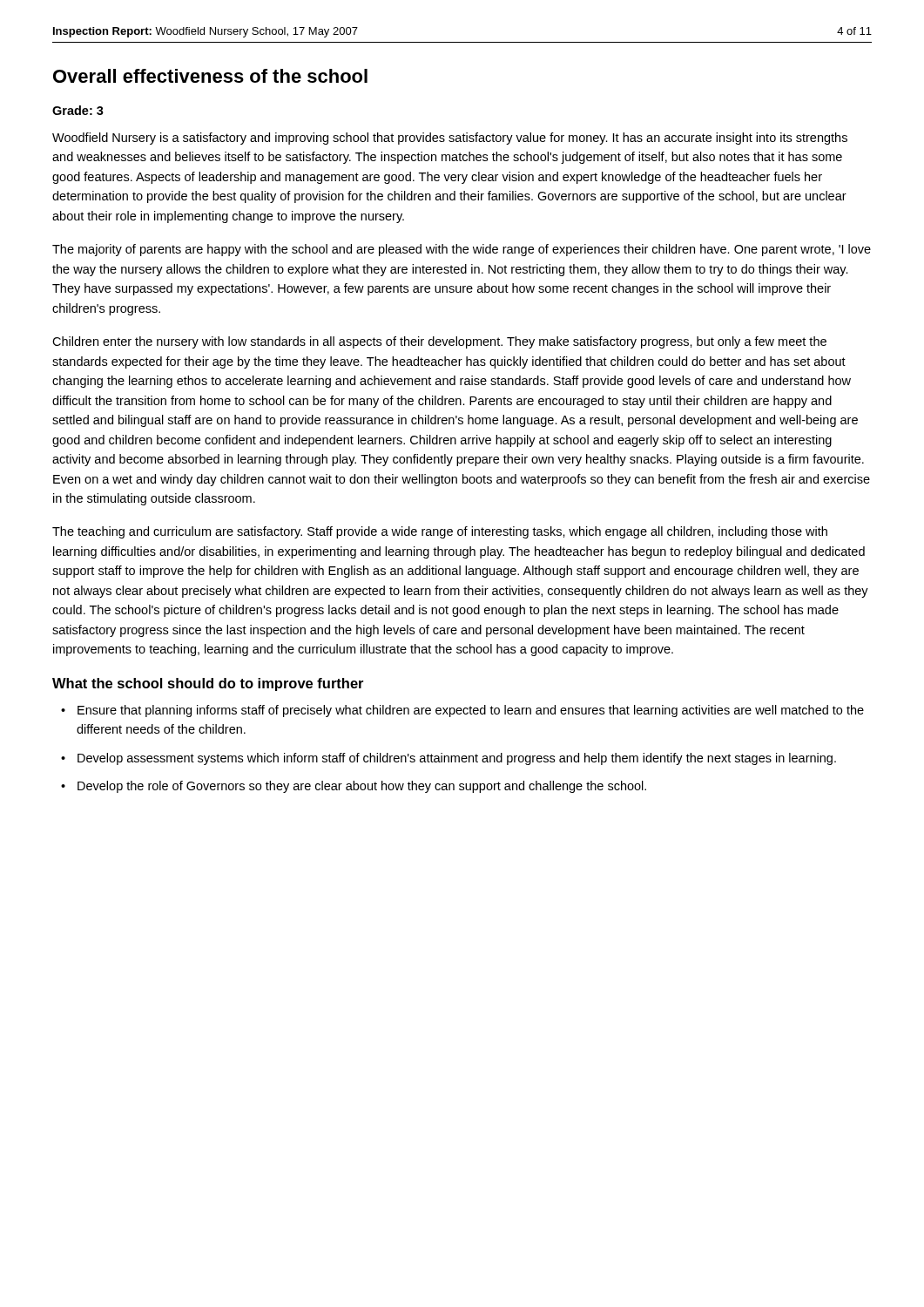Image resolution: width=924 pixels, height=1307 pixels.
Task: Click the passage that begins "• Ensure that planning"
Action: [x=466, y=720]
